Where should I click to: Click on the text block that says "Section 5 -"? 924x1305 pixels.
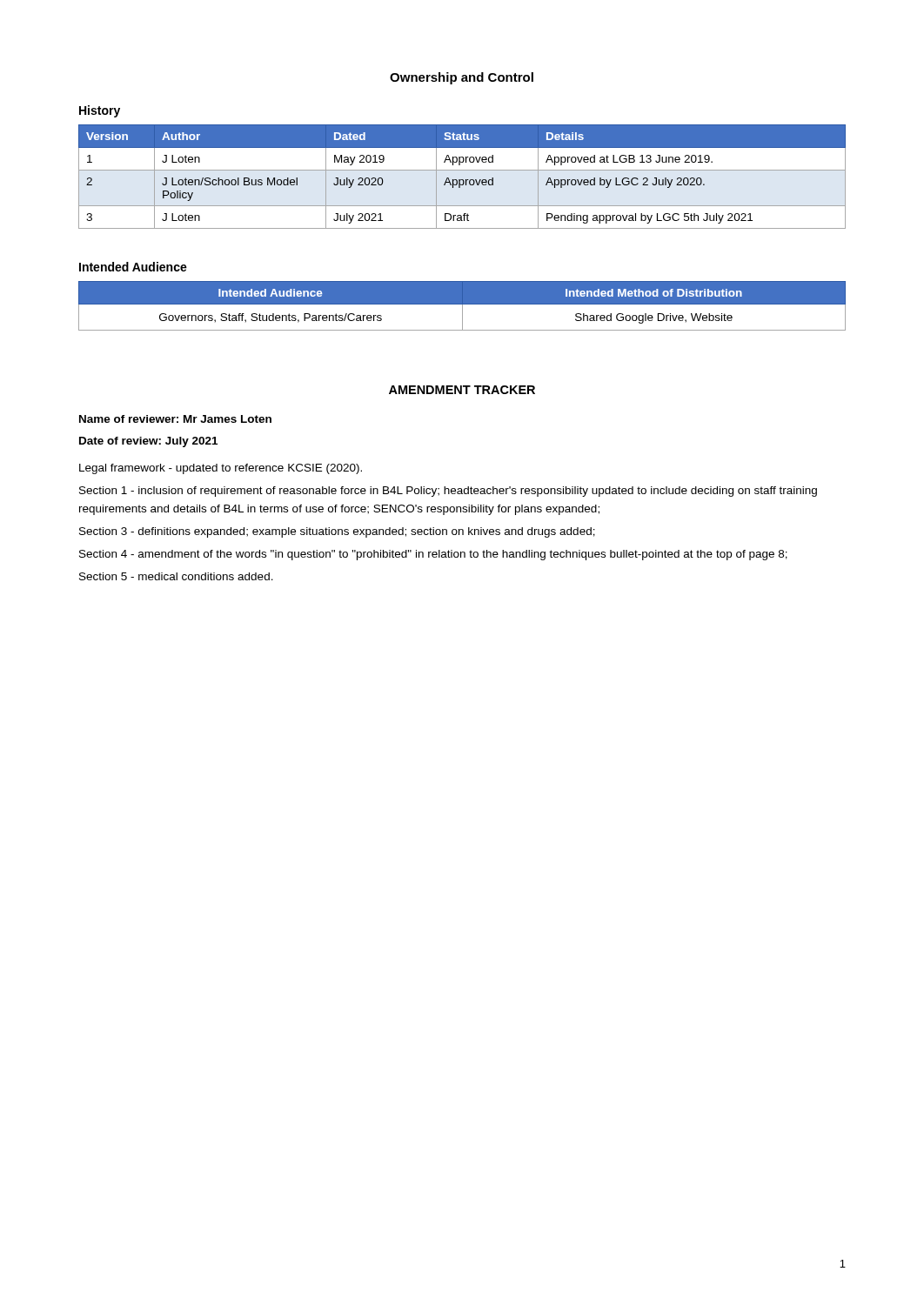[176, 577]
